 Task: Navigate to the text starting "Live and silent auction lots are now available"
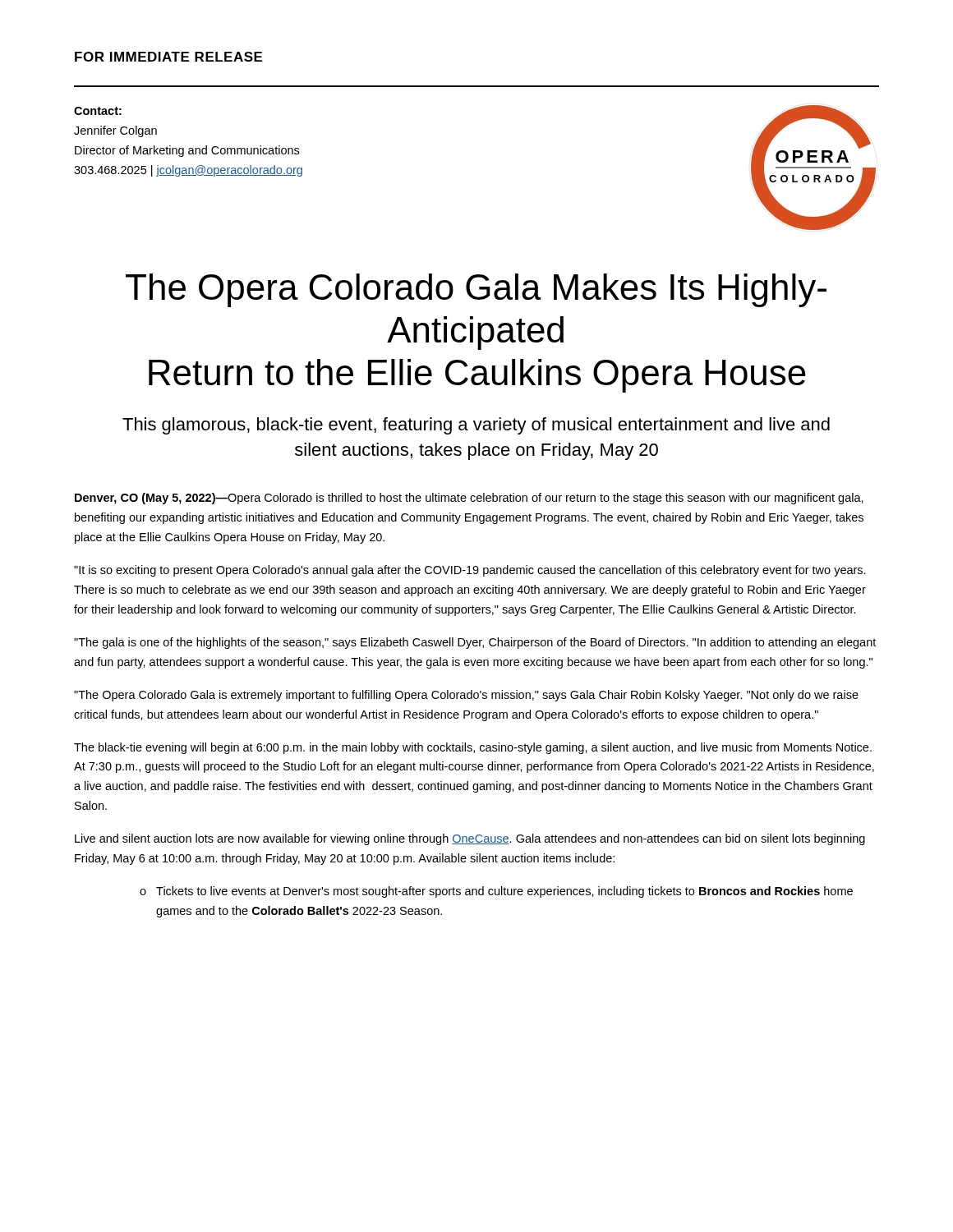[x=476, y=849]
